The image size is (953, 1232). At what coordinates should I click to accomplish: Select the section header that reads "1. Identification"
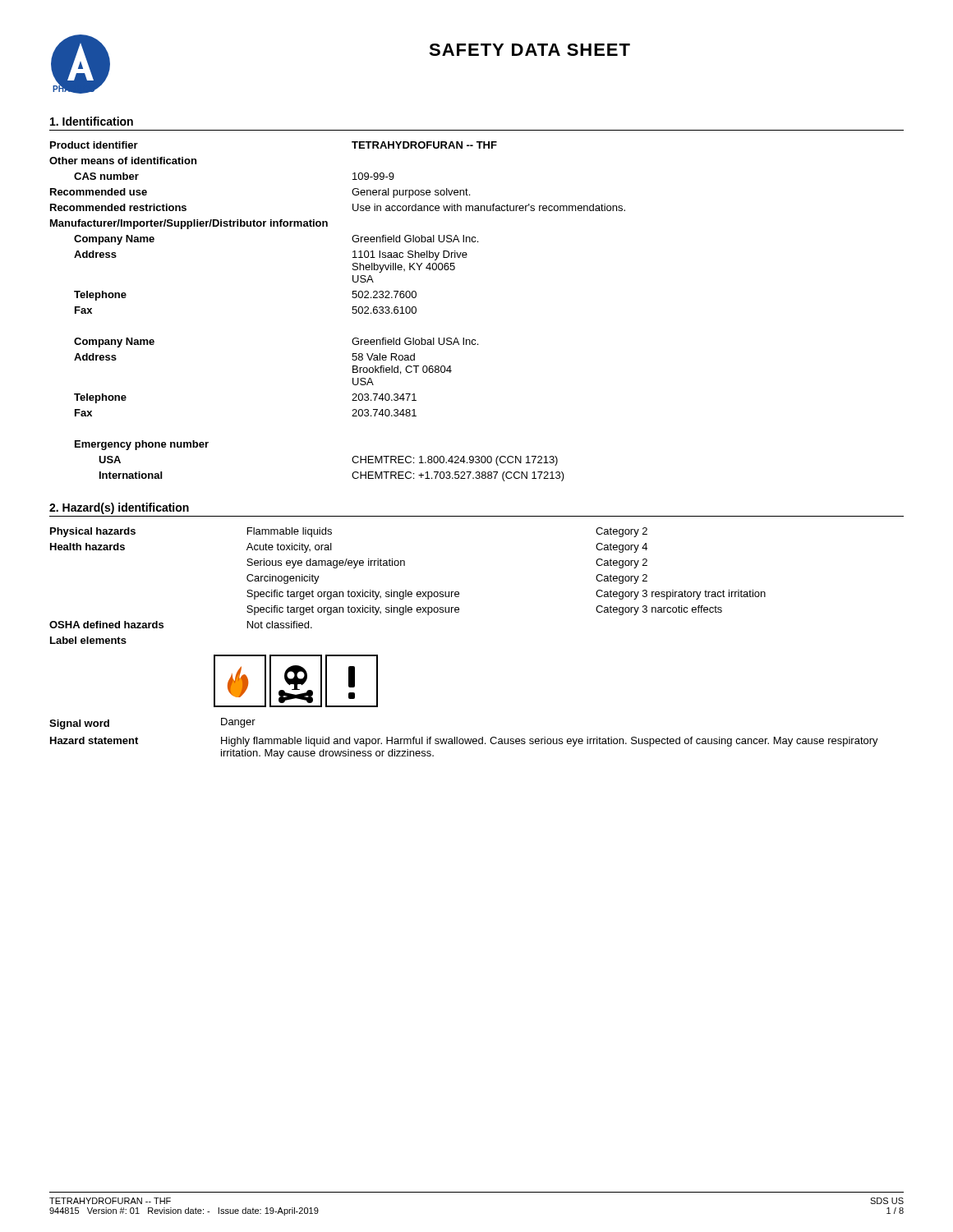(x=91, y=122)
